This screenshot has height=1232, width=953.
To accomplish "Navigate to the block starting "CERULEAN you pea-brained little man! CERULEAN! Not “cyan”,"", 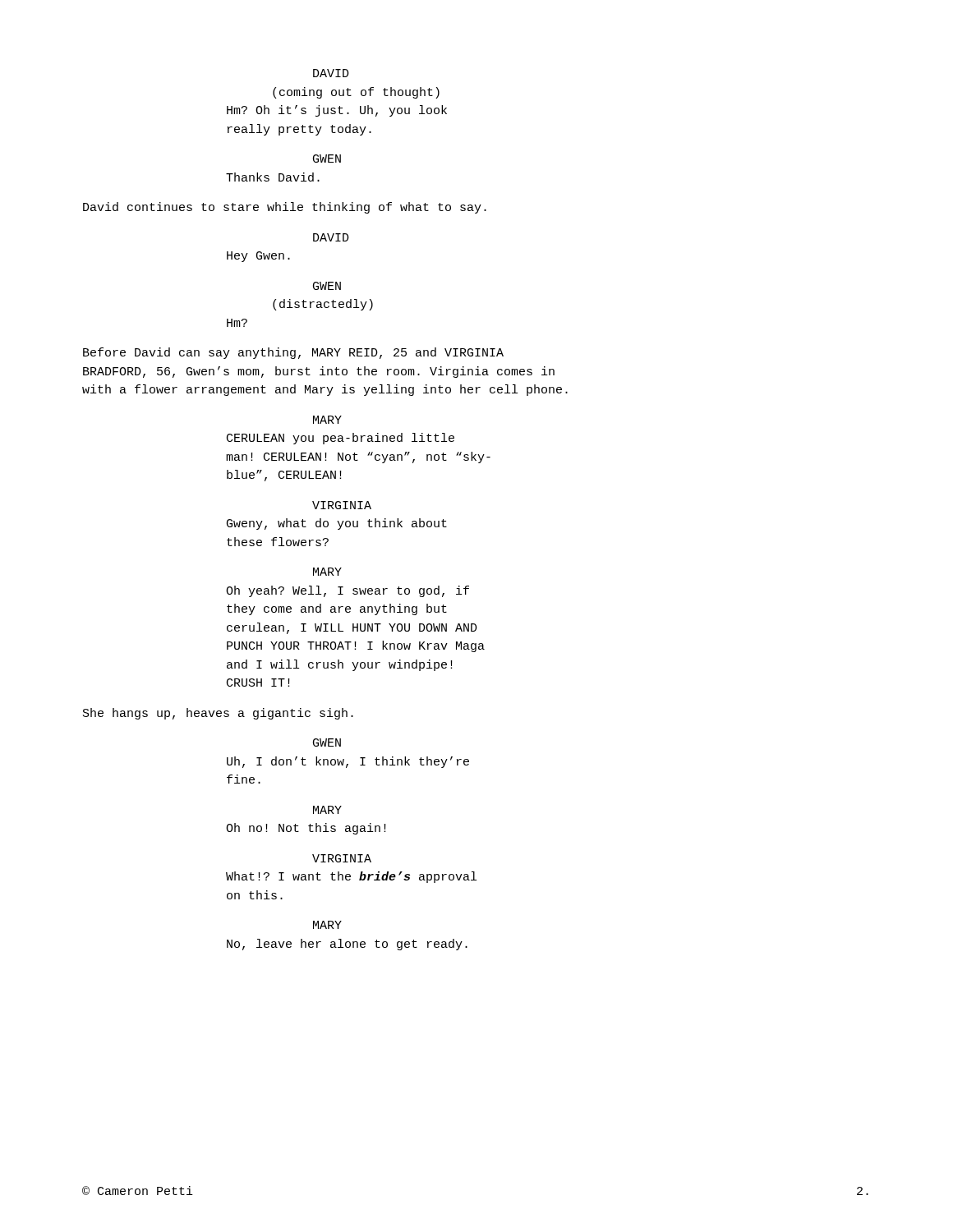I will [359, 458].
